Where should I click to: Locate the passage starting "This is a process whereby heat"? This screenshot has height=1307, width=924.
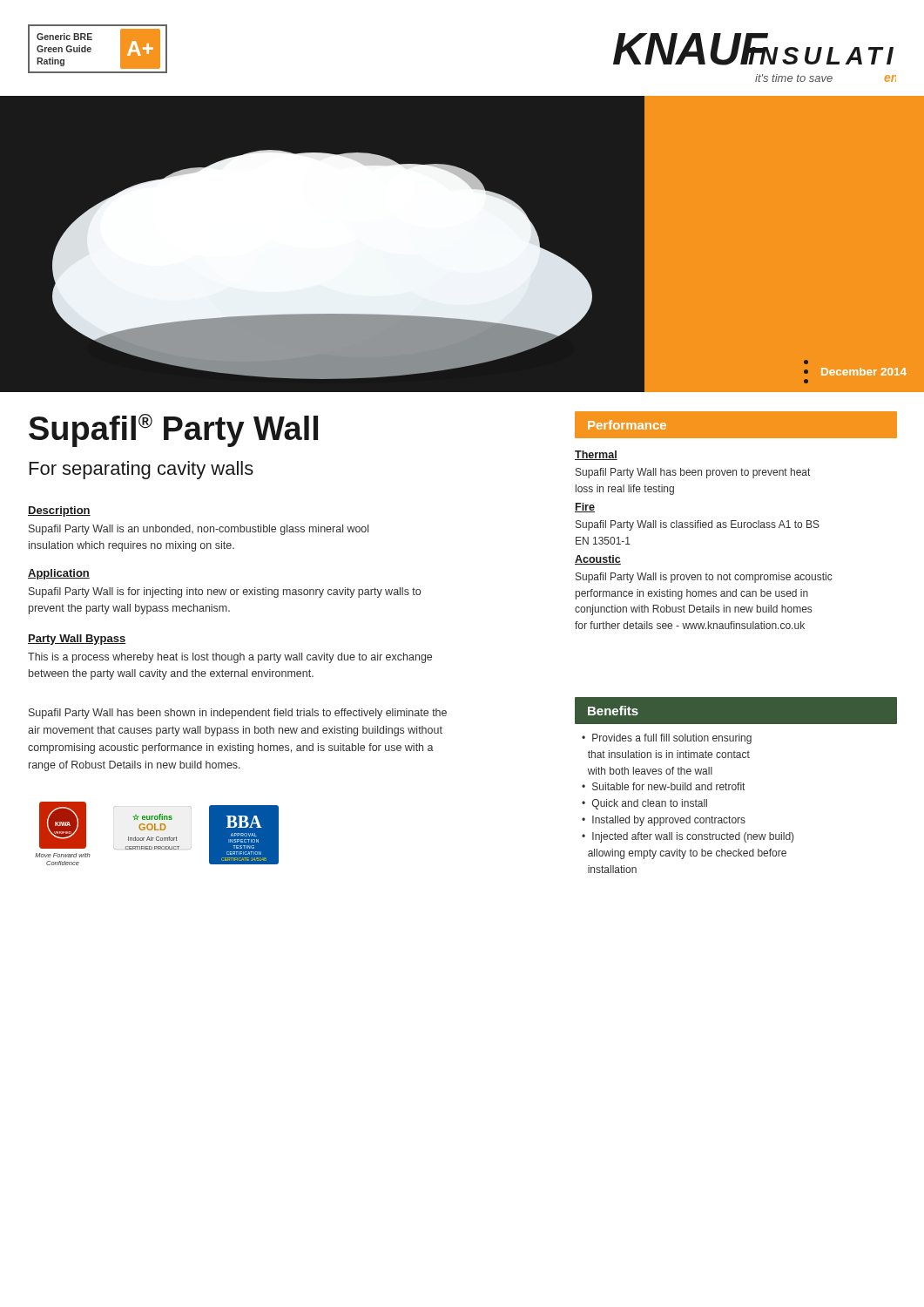[x=230, y=665]
